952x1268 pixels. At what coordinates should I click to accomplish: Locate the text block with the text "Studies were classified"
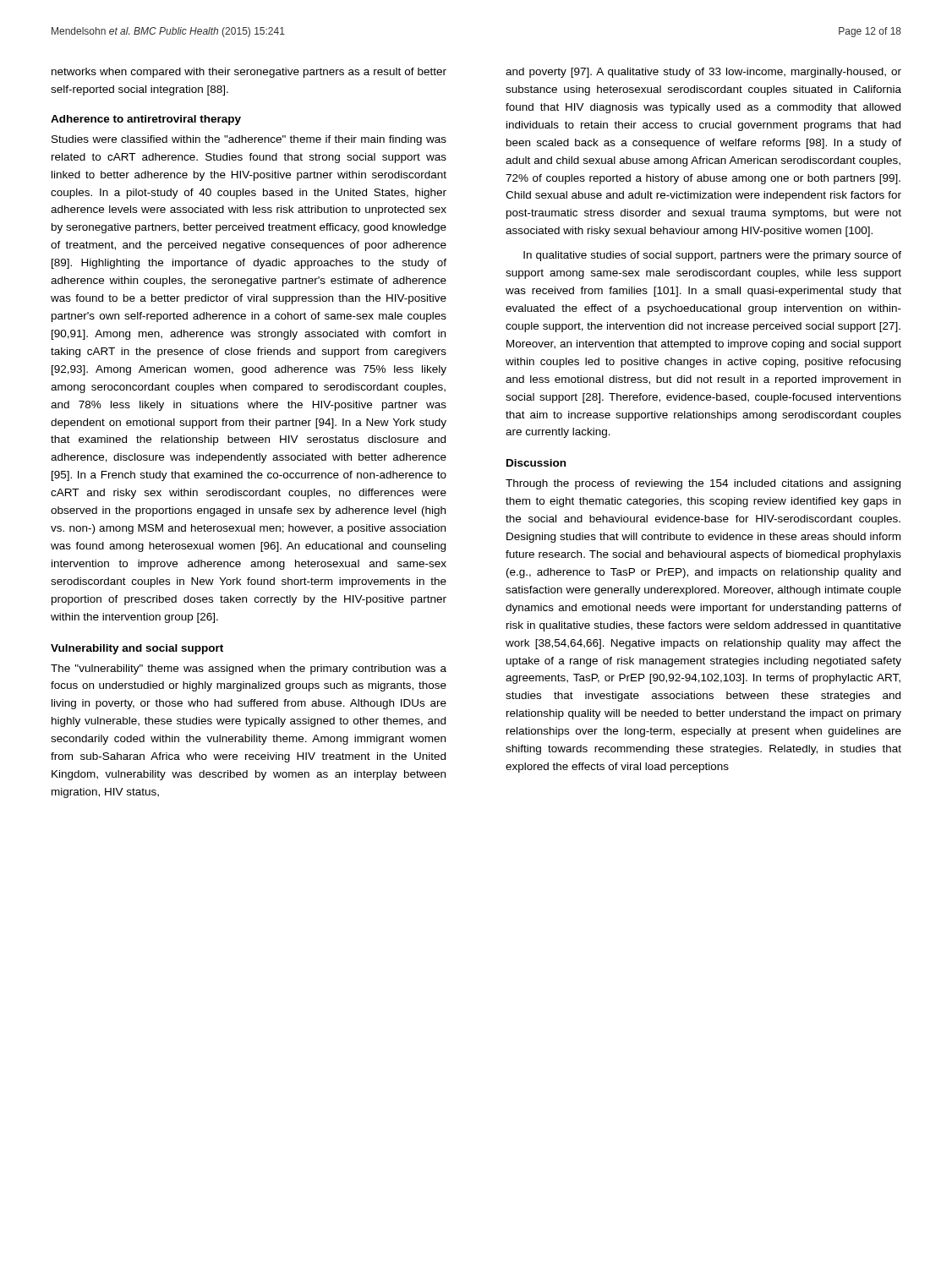pos(249,378)
